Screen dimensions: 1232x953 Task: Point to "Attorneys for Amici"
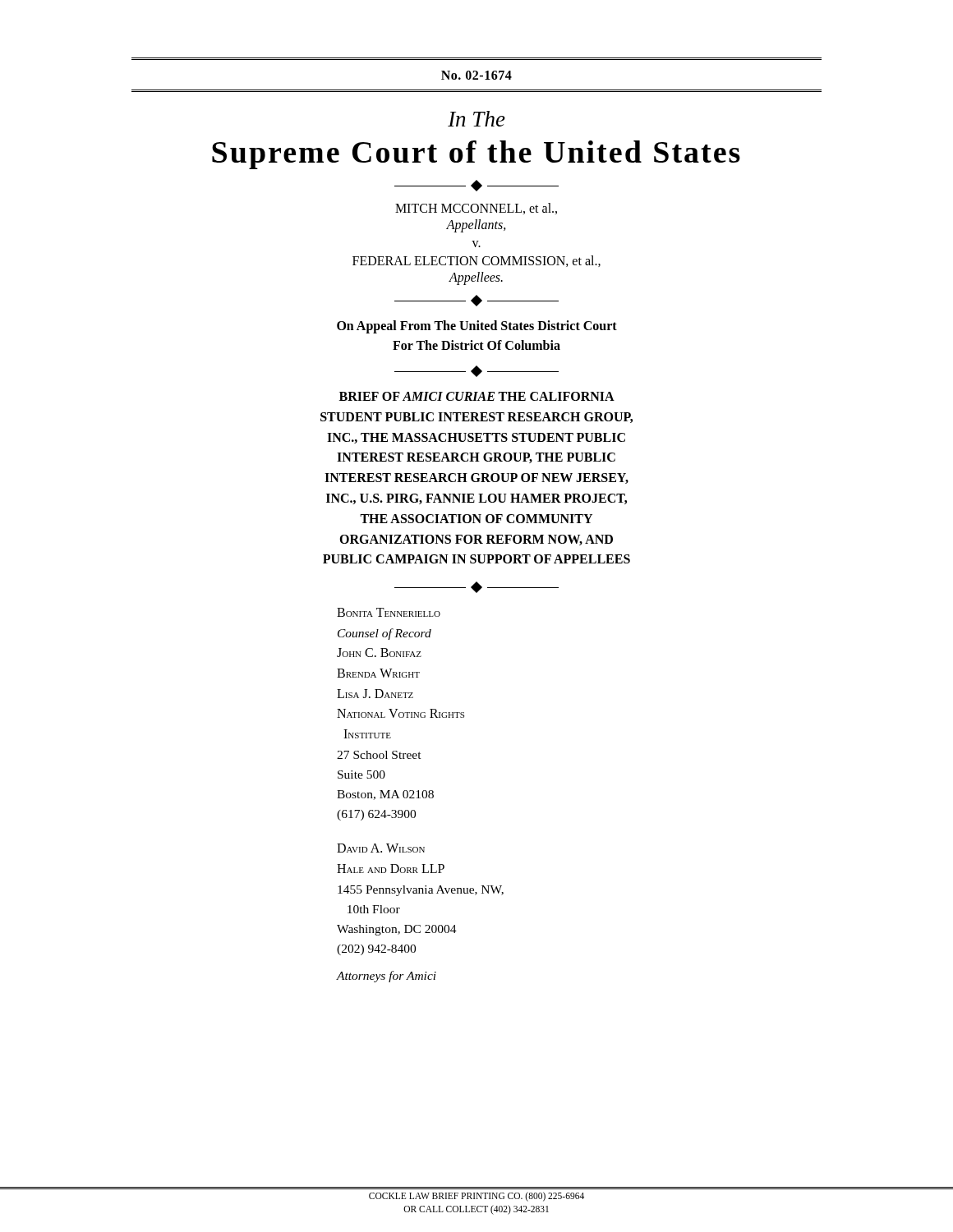(x=387, y=975)
